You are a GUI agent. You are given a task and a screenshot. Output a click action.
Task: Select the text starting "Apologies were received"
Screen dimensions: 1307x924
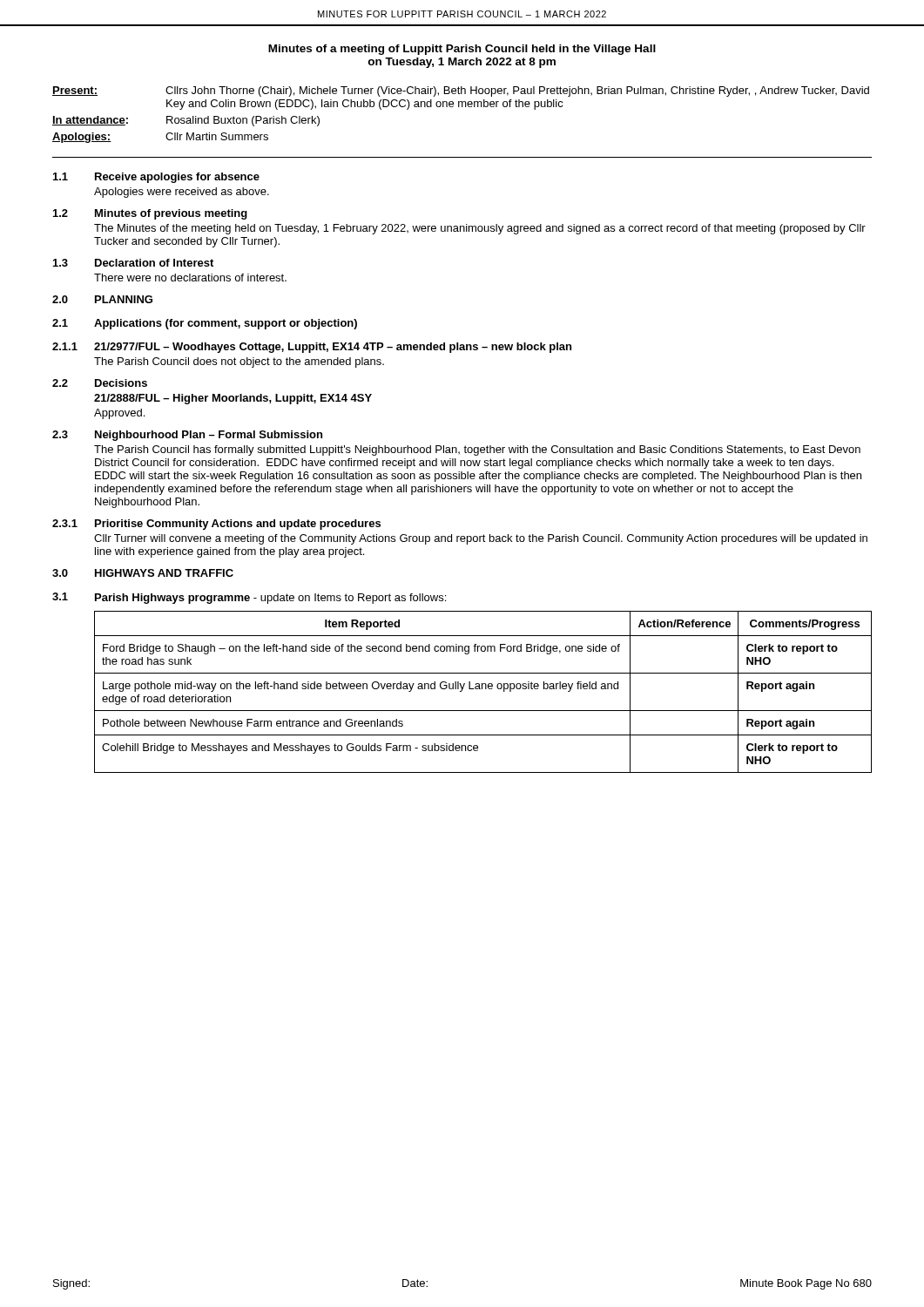(x=182, y=191)
